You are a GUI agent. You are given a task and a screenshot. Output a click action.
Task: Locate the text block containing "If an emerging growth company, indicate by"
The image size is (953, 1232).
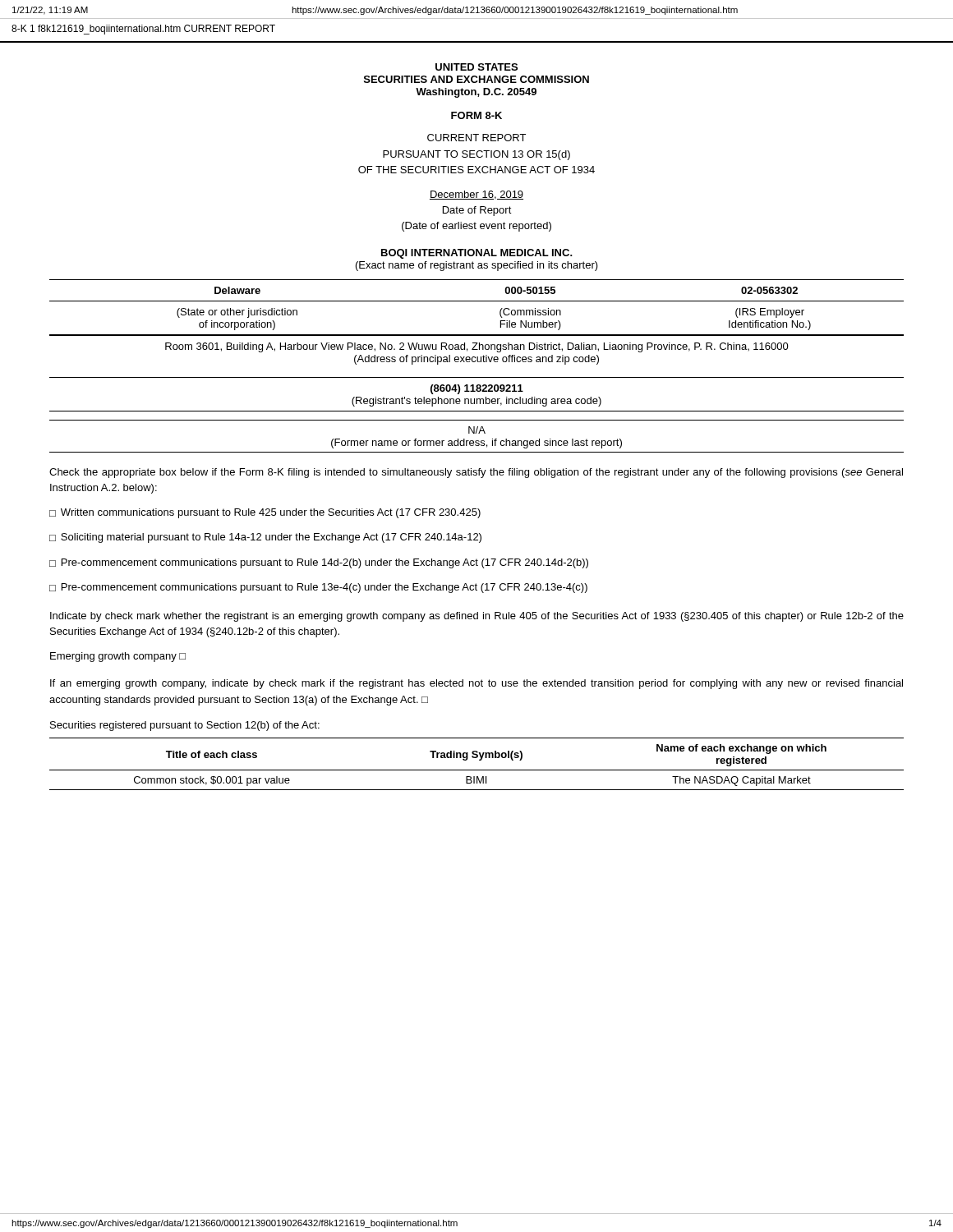pos(476,691)
